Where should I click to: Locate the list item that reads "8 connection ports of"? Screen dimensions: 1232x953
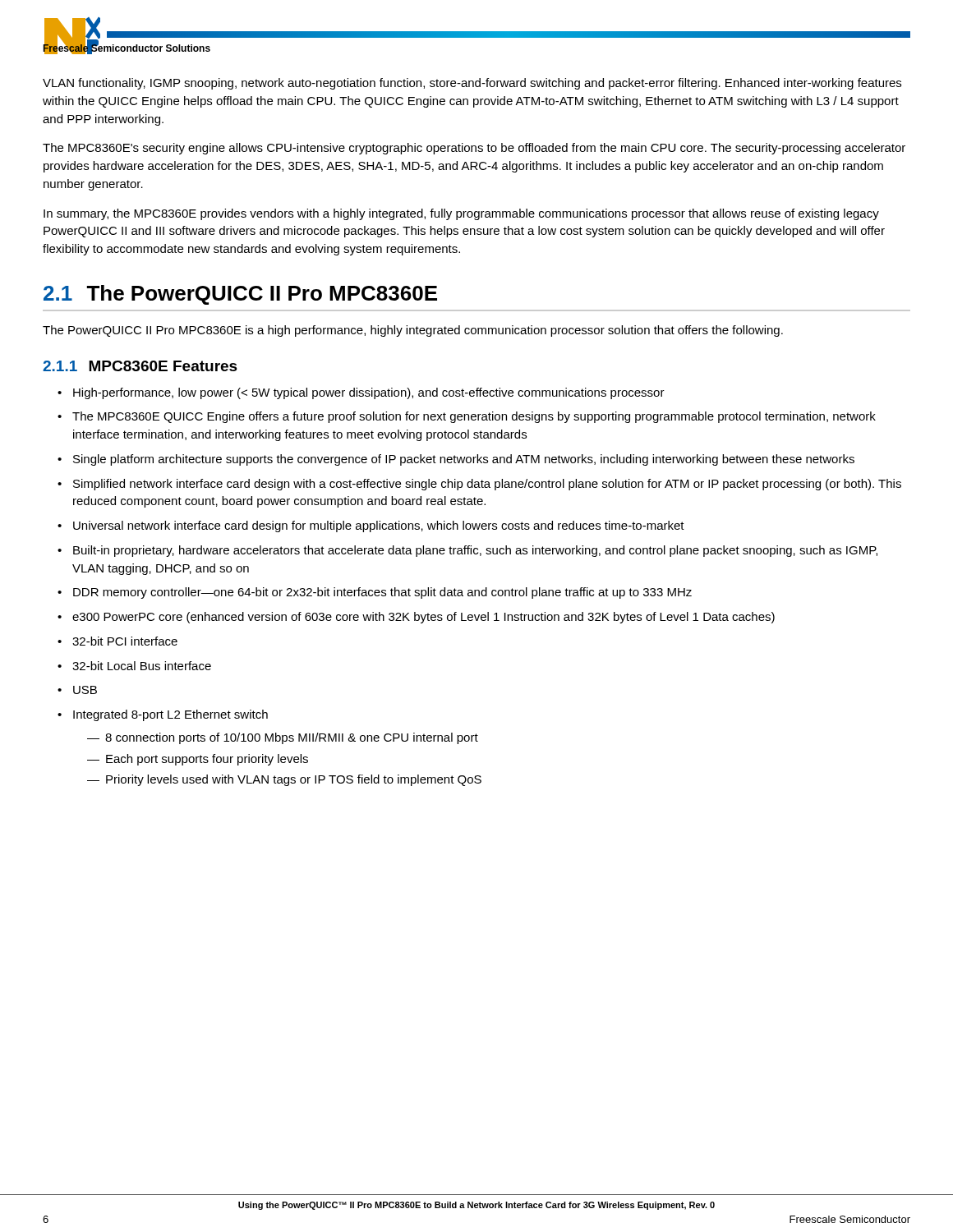coord(283,738)
